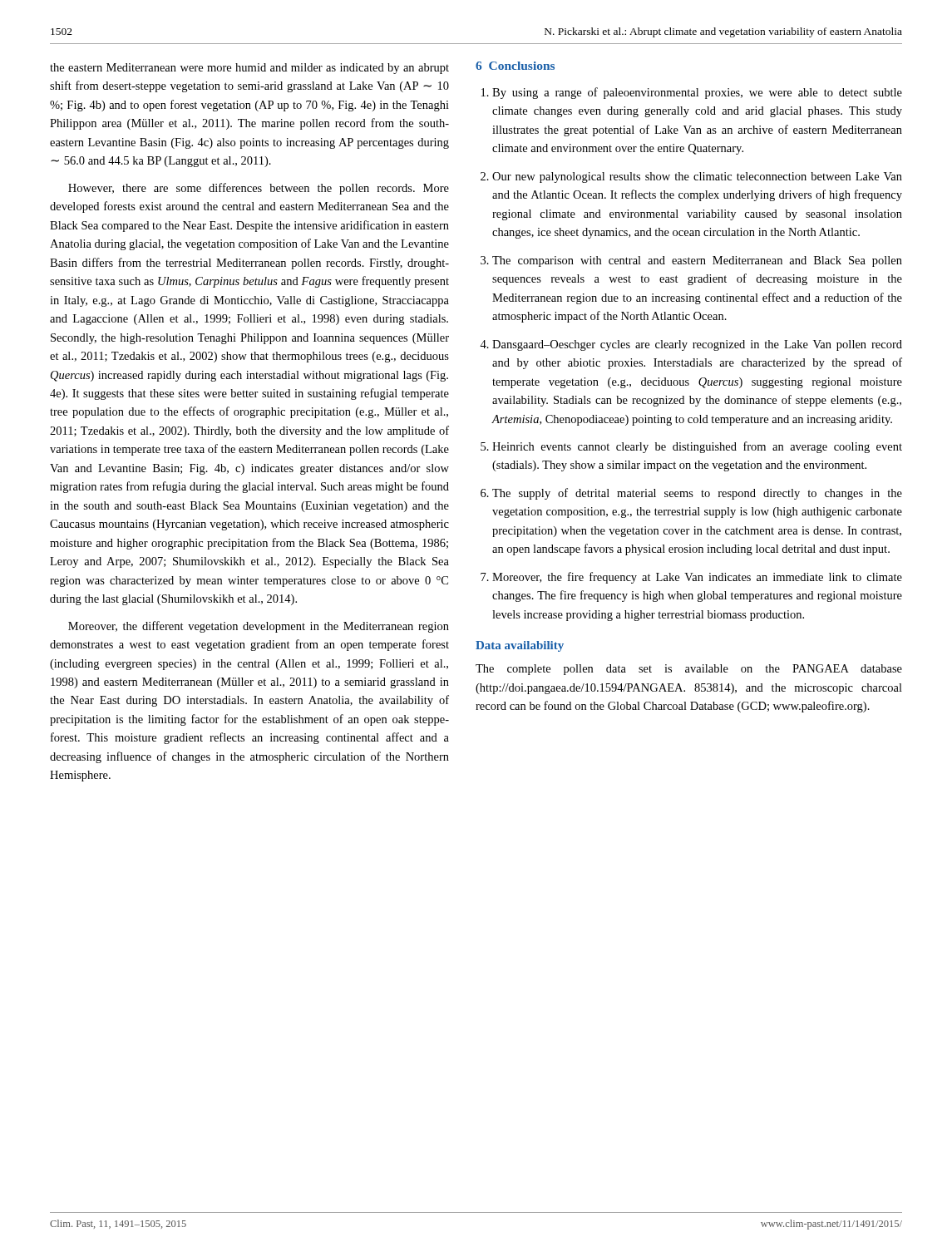Point to the element starting "the eastern Mediterranean were"
Screen dimensions: 1247x952
pos(249,114)
